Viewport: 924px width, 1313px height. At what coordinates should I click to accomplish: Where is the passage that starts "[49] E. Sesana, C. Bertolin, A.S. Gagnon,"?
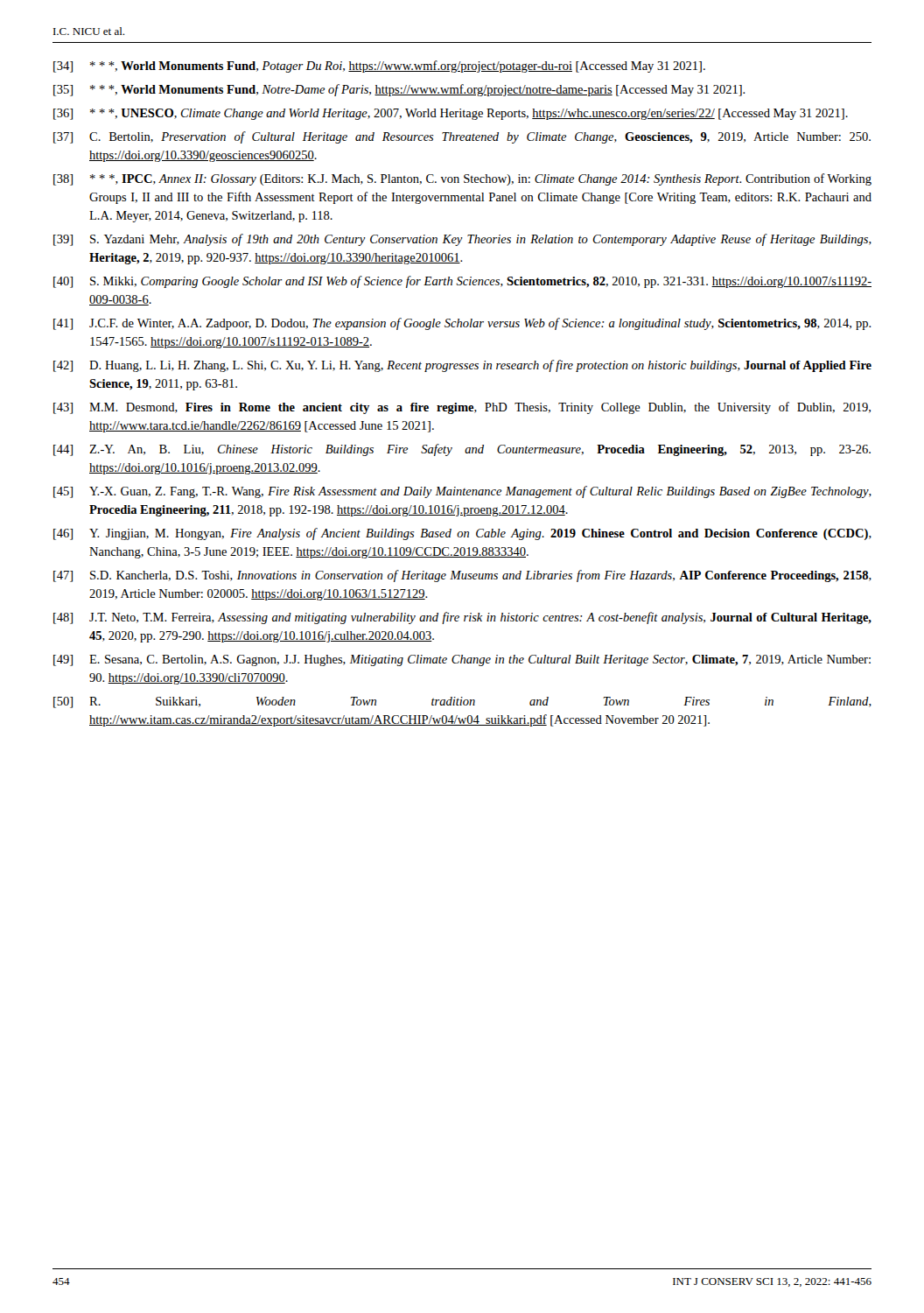coord(462,669)
